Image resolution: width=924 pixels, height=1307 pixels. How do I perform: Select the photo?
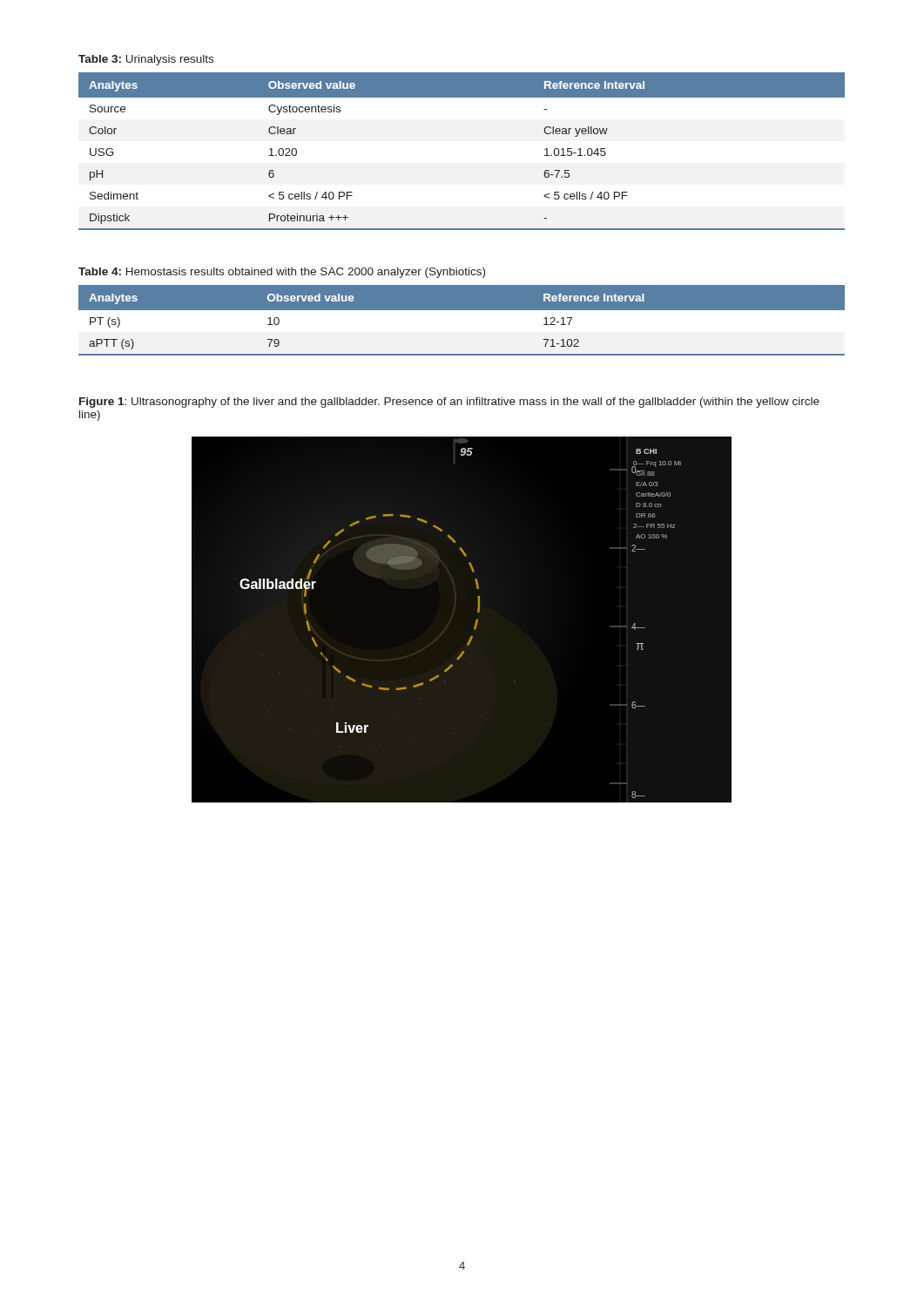tap(462, 621)
